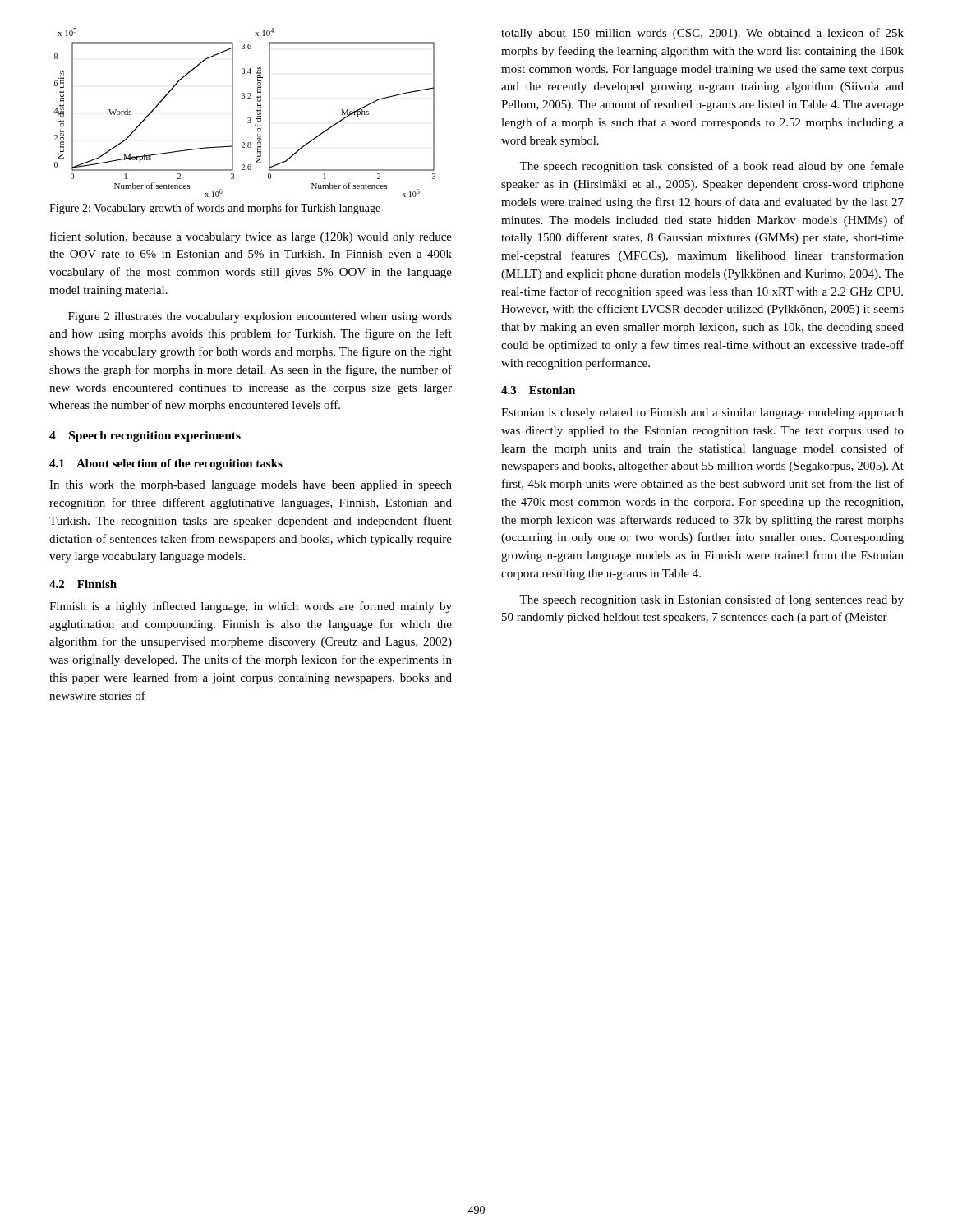Select the text block with the text "The speech recognition task in"

702,609
